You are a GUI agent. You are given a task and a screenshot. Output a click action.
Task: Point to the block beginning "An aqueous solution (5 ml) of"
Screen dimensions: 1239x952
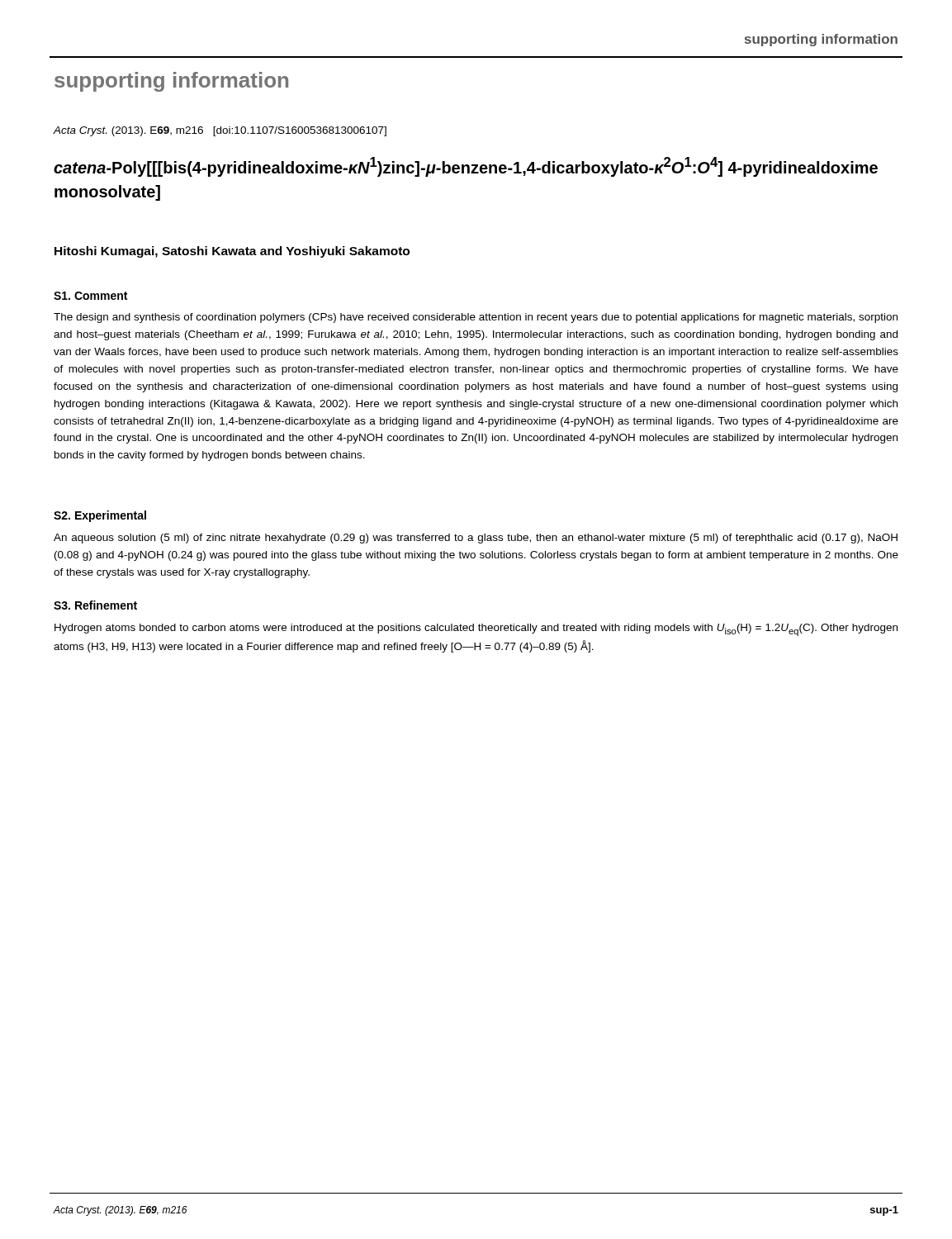coord(476,555)
